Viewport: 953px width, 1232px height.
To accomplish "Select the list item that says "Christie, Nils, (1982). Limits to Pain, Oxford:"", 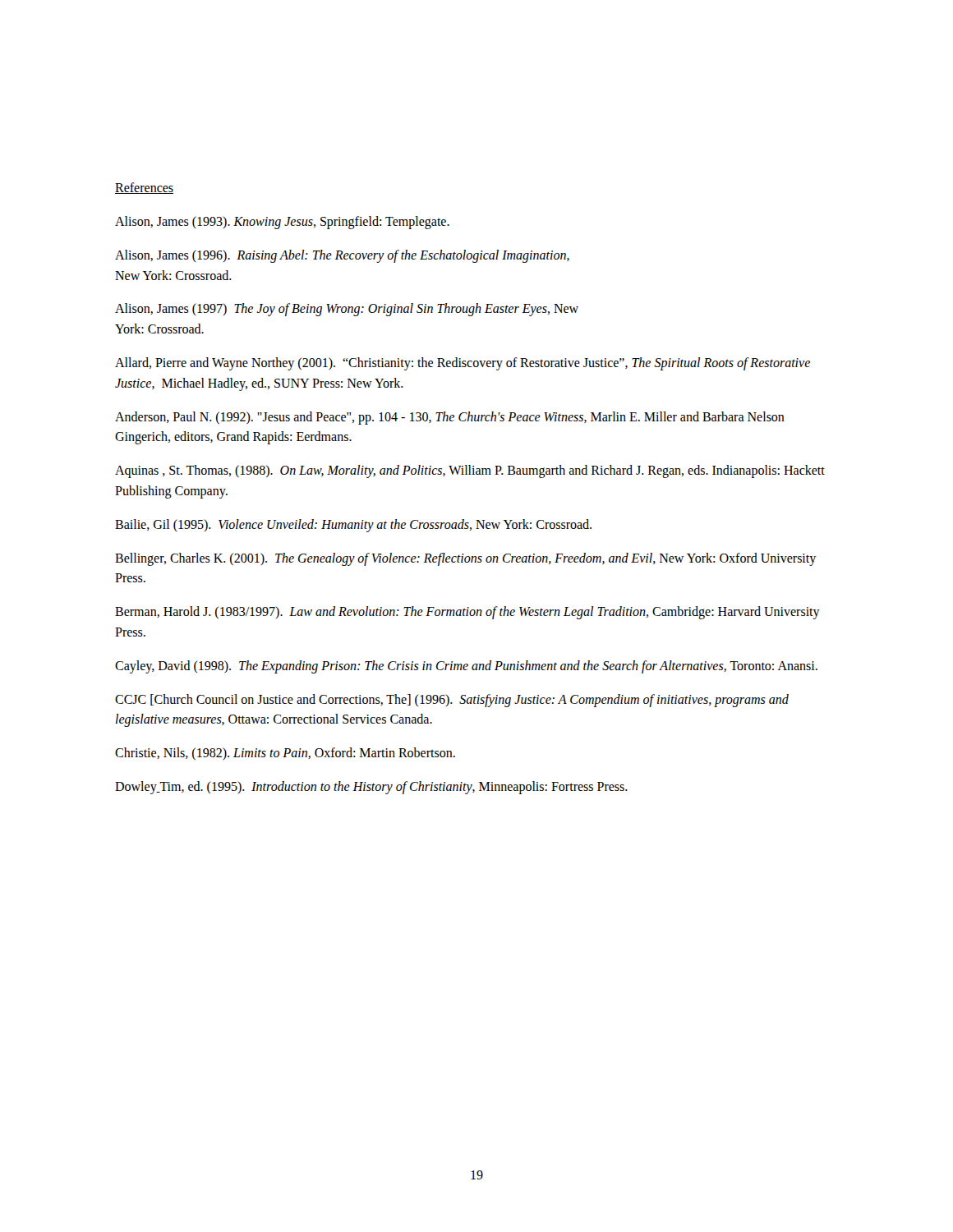I will pos(285,753).
